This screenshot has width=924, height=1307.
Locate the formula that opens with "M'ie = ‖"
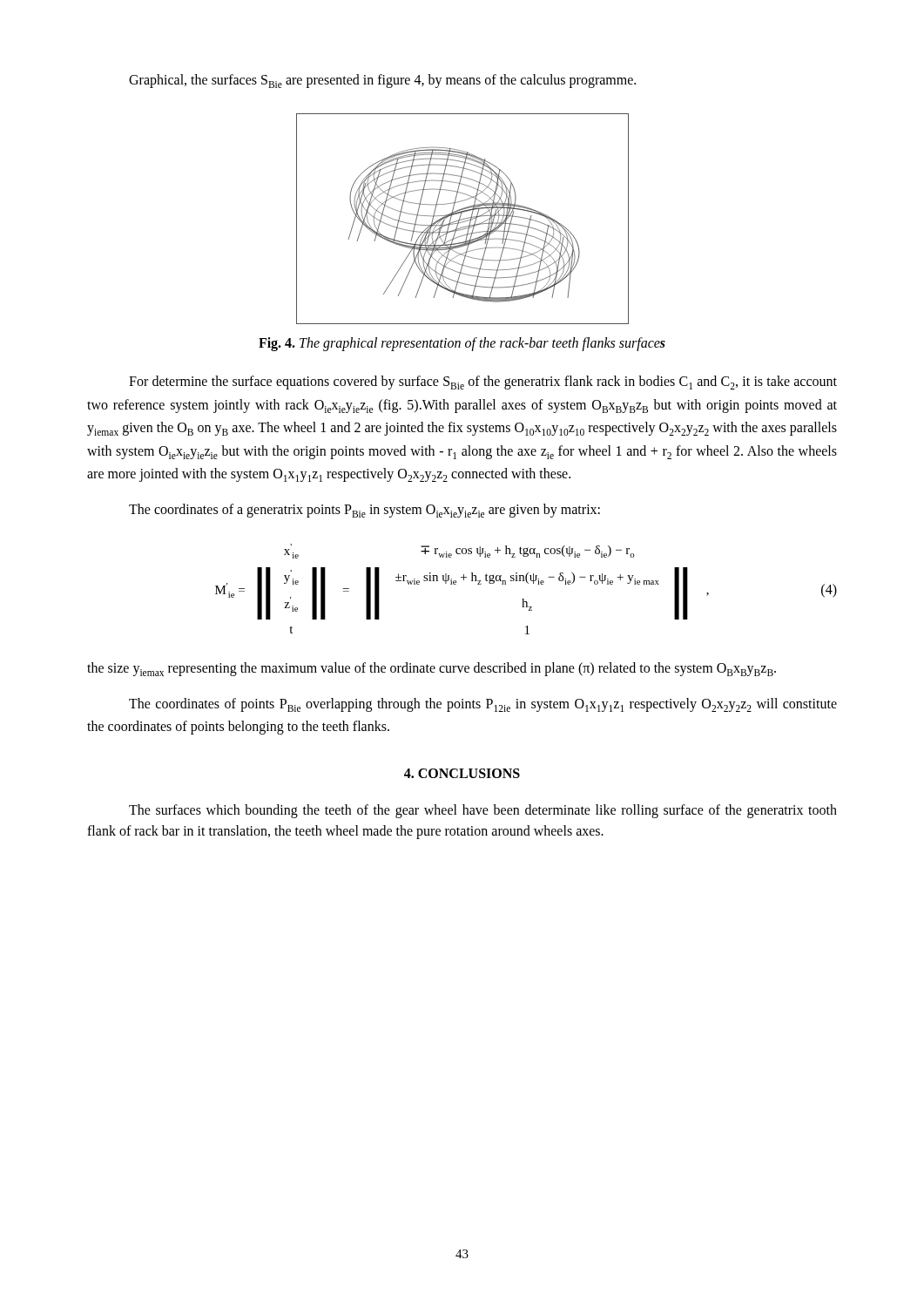(x=526, y=590)
